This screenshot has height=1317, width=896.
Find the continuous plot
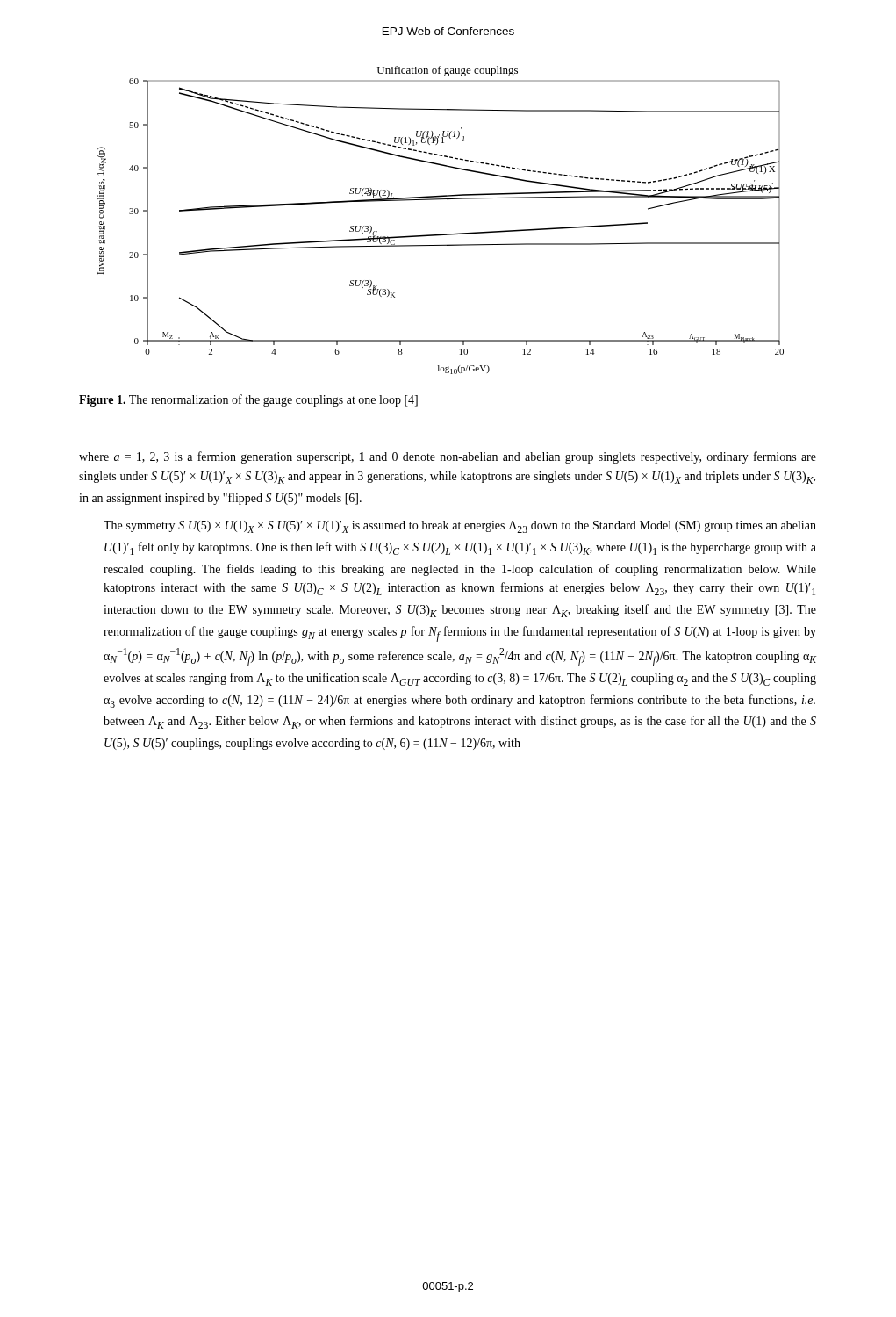(x=448, y=224)
